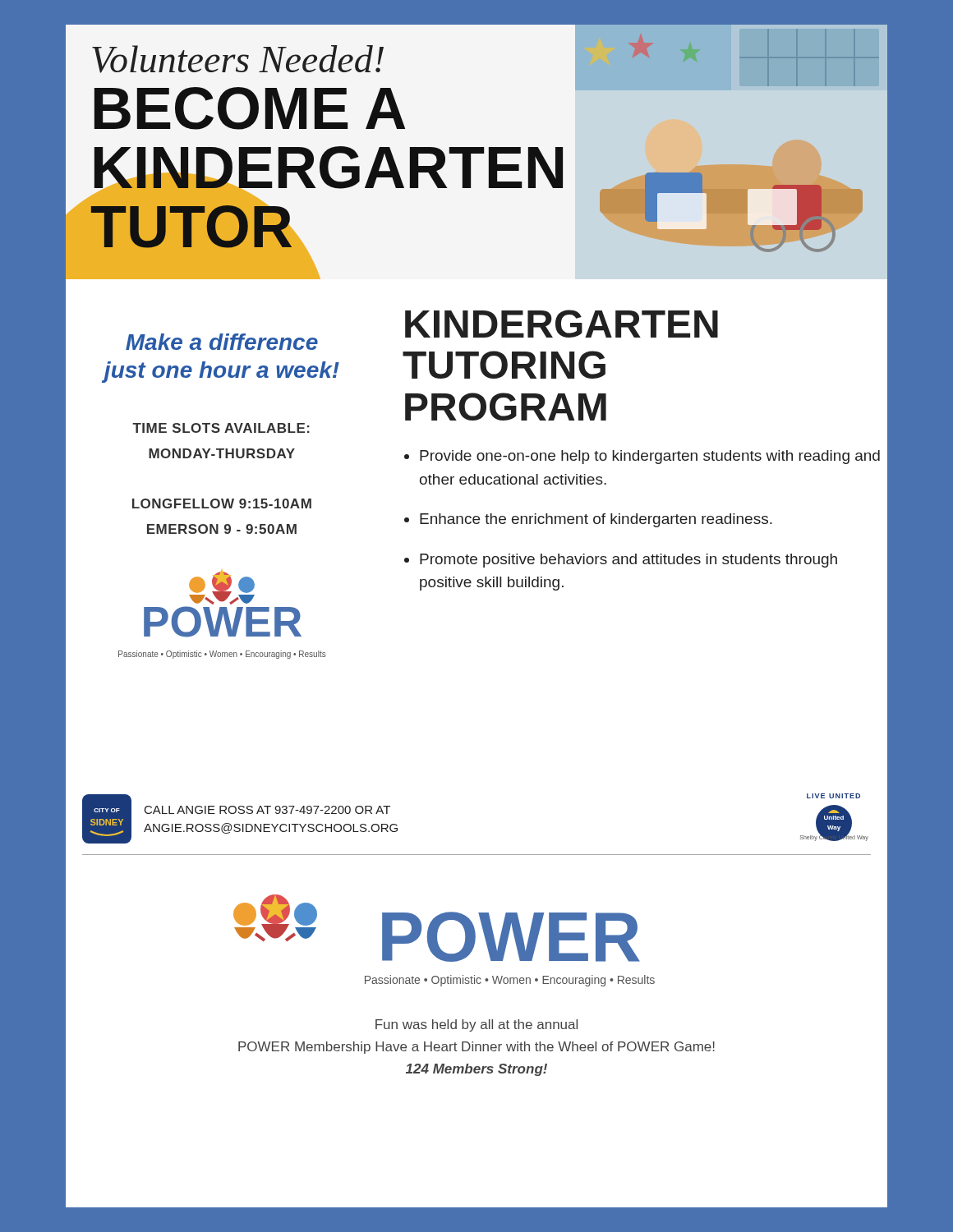Click on the text block that says "CITY OF SIDNEY CALL ANGIE ROSS"
Image resolution: width=953 pixels, height=1232 pixels.
pos(249,814)
